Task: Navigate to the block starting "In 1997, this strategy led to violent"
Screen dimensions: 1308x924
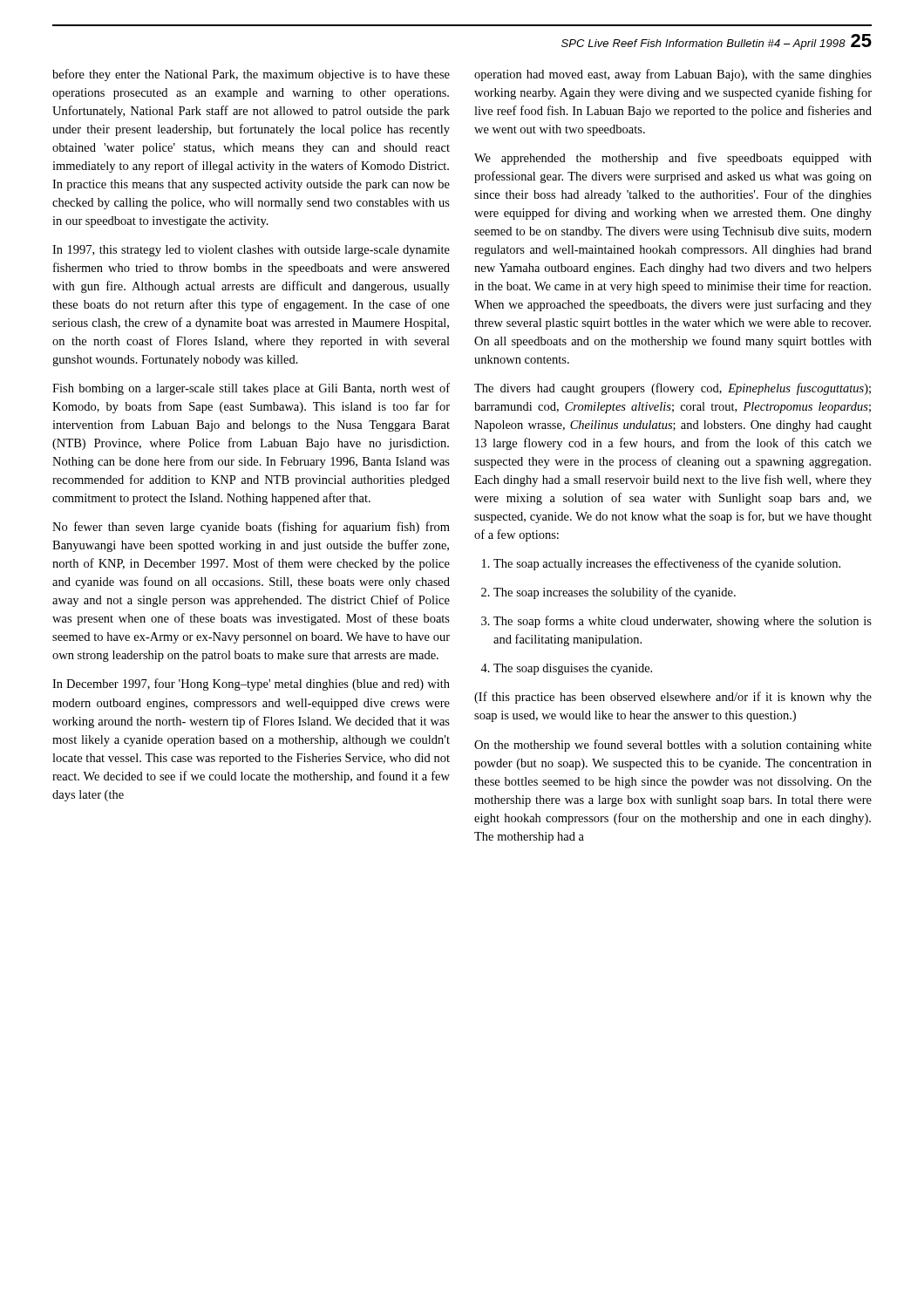Action: (x=251, y=305)
